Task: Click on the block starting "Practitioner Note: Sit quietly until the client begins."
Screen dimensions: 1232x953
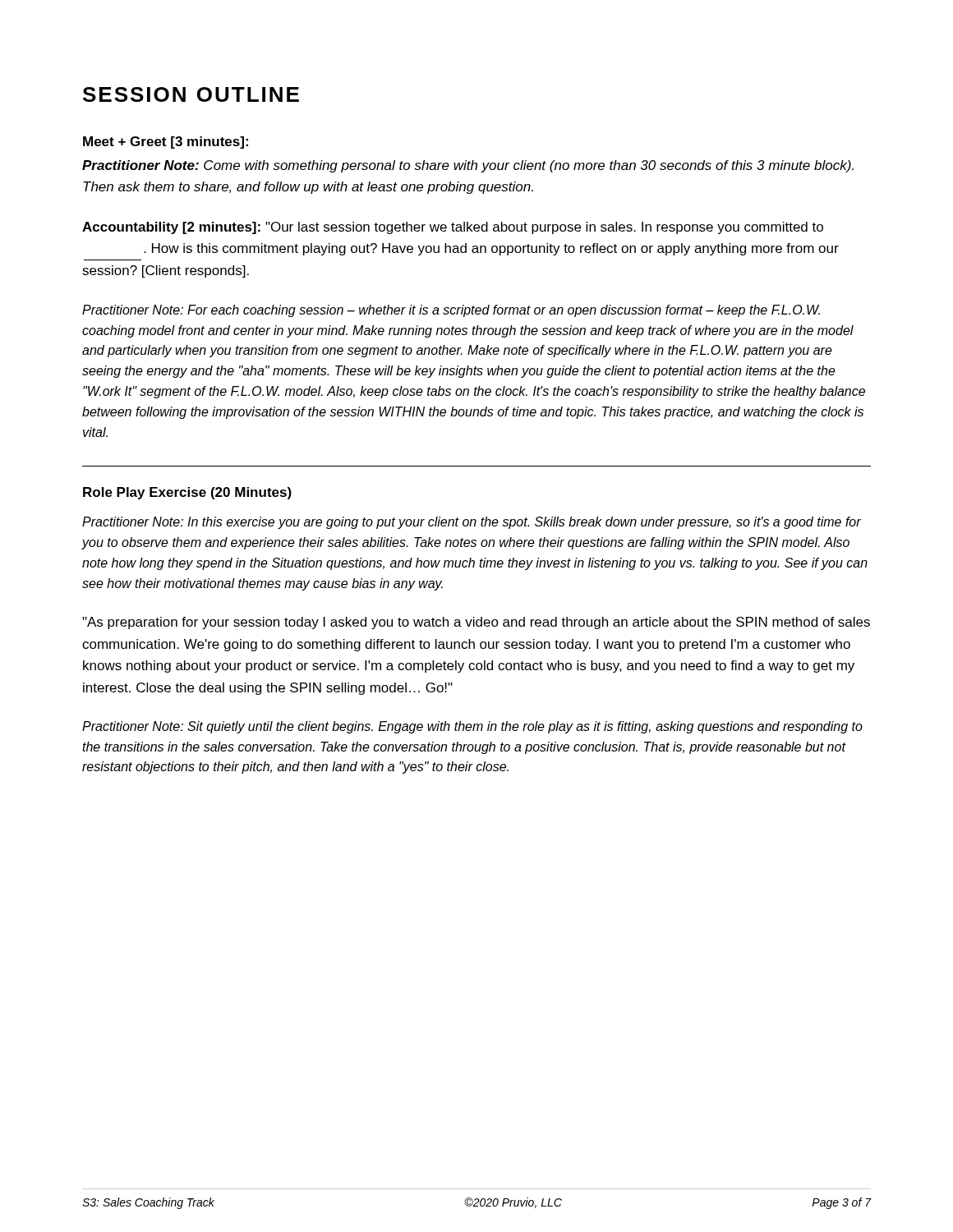Action: (472, 747)
